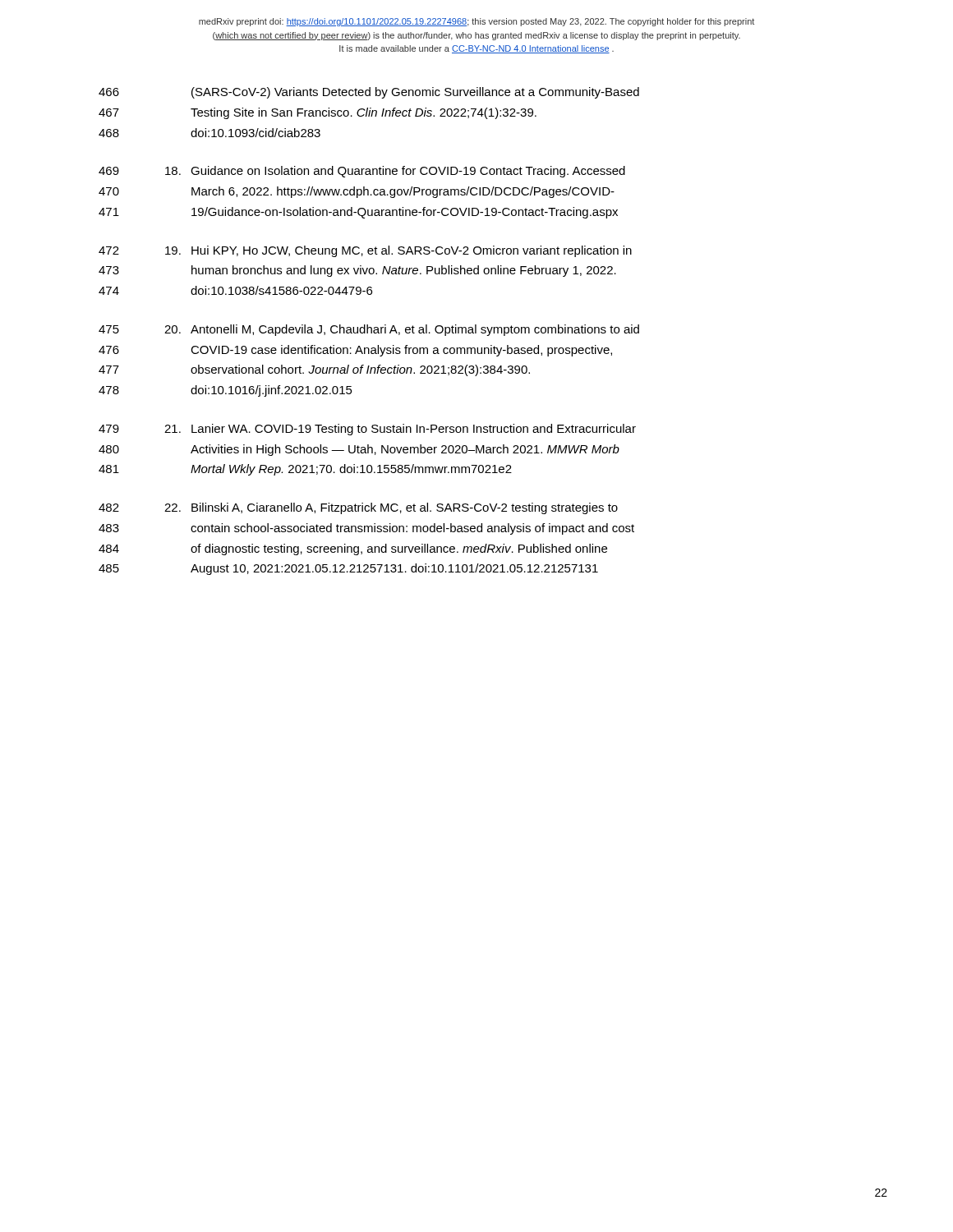Find the element starting "467 Testing Site"
The image size is (953, 1232).
(x=493, y=113)
